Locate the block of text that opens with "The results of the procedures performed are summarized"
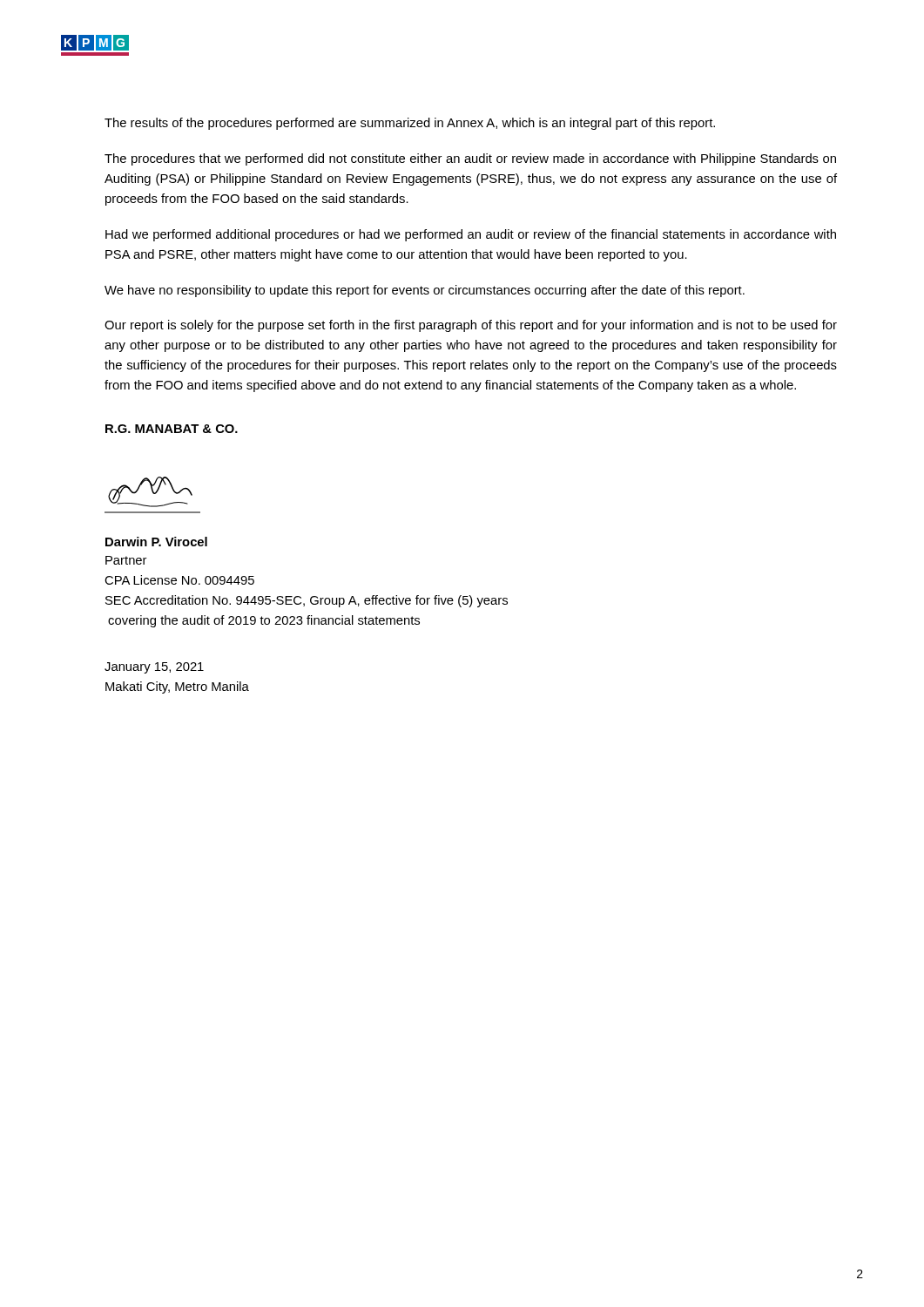 [x=410, y=123]
